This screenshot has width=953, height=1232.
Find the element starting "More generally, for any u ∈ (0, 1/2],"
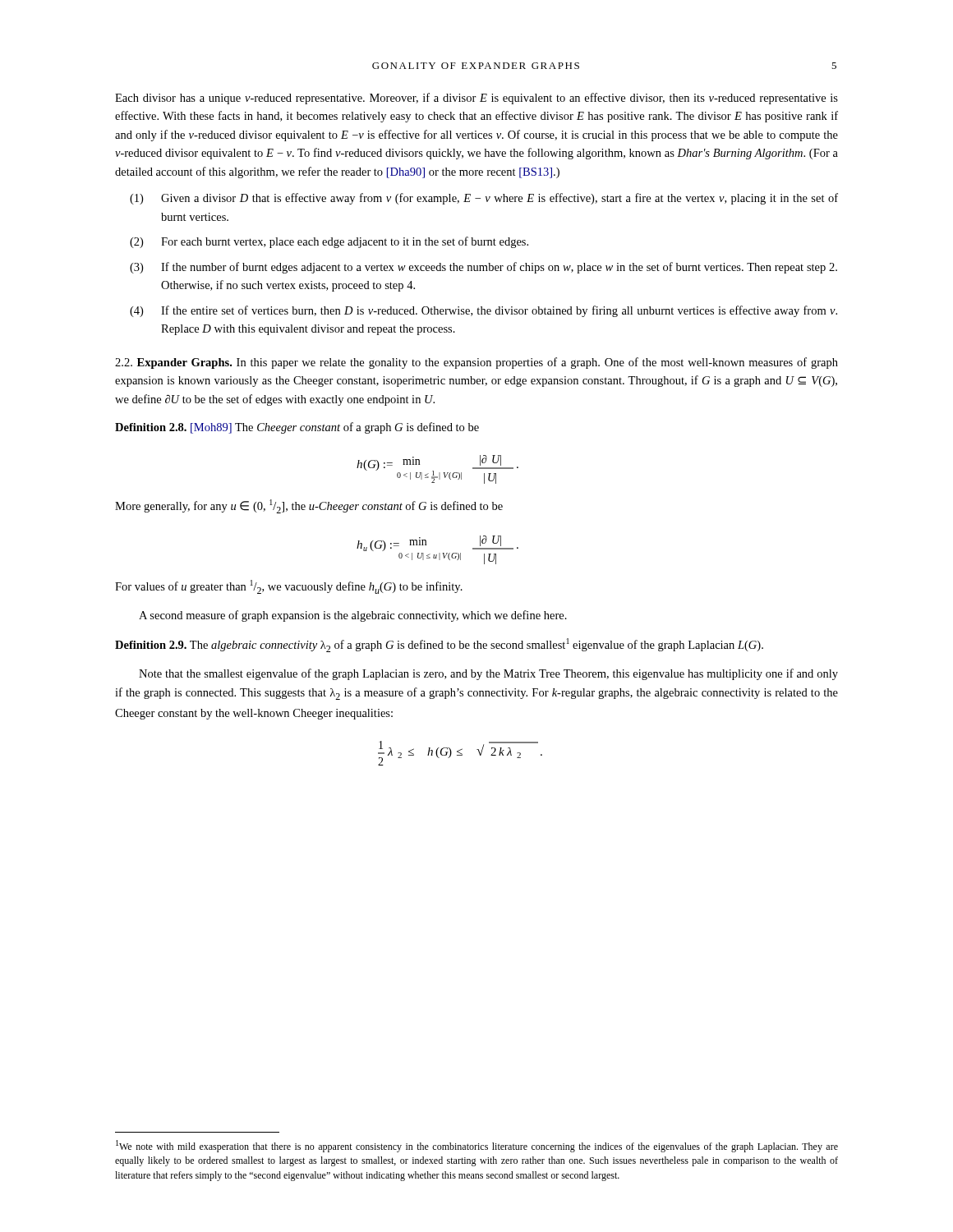(476, 507)
